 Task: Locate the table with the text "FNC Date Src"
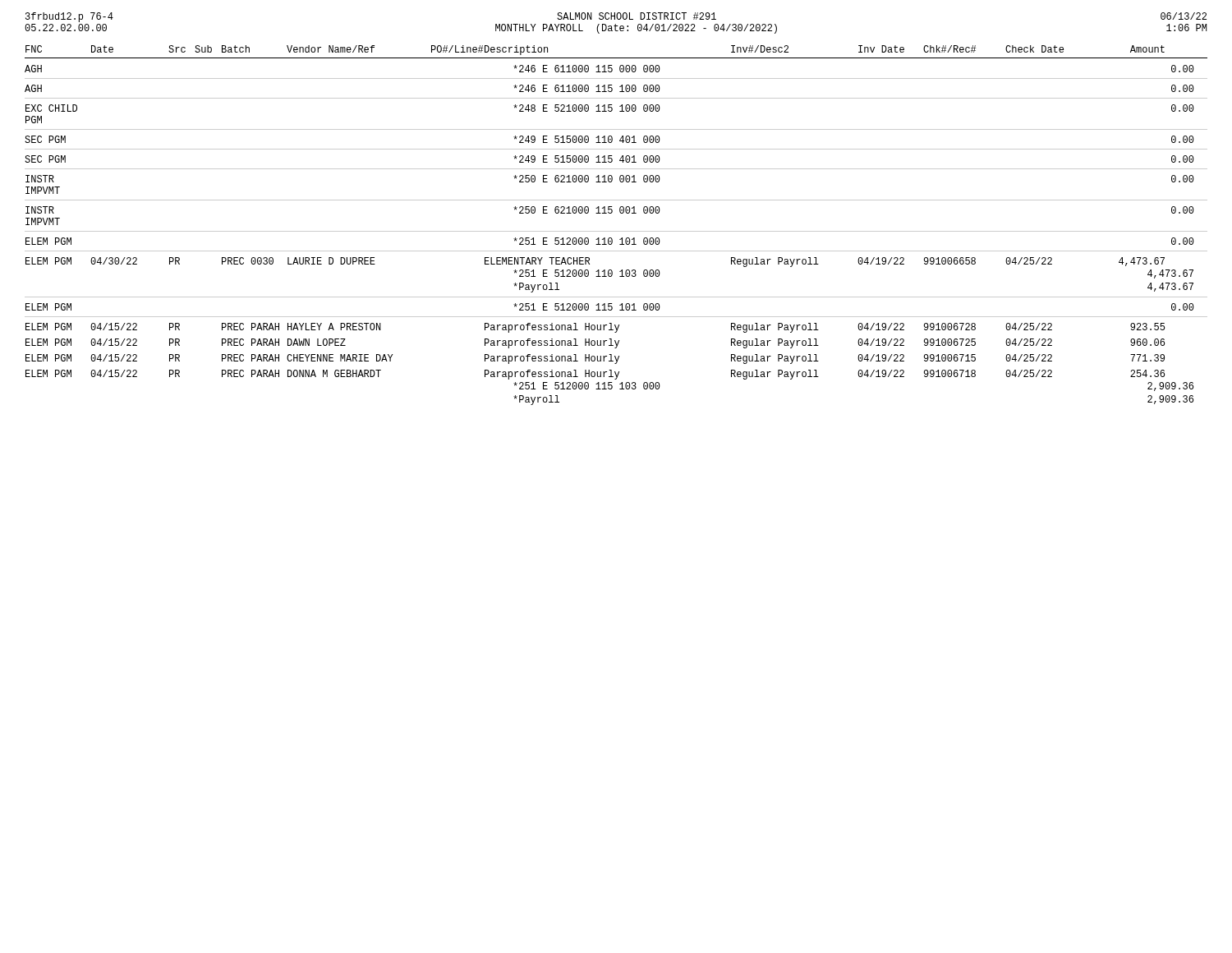616,222
